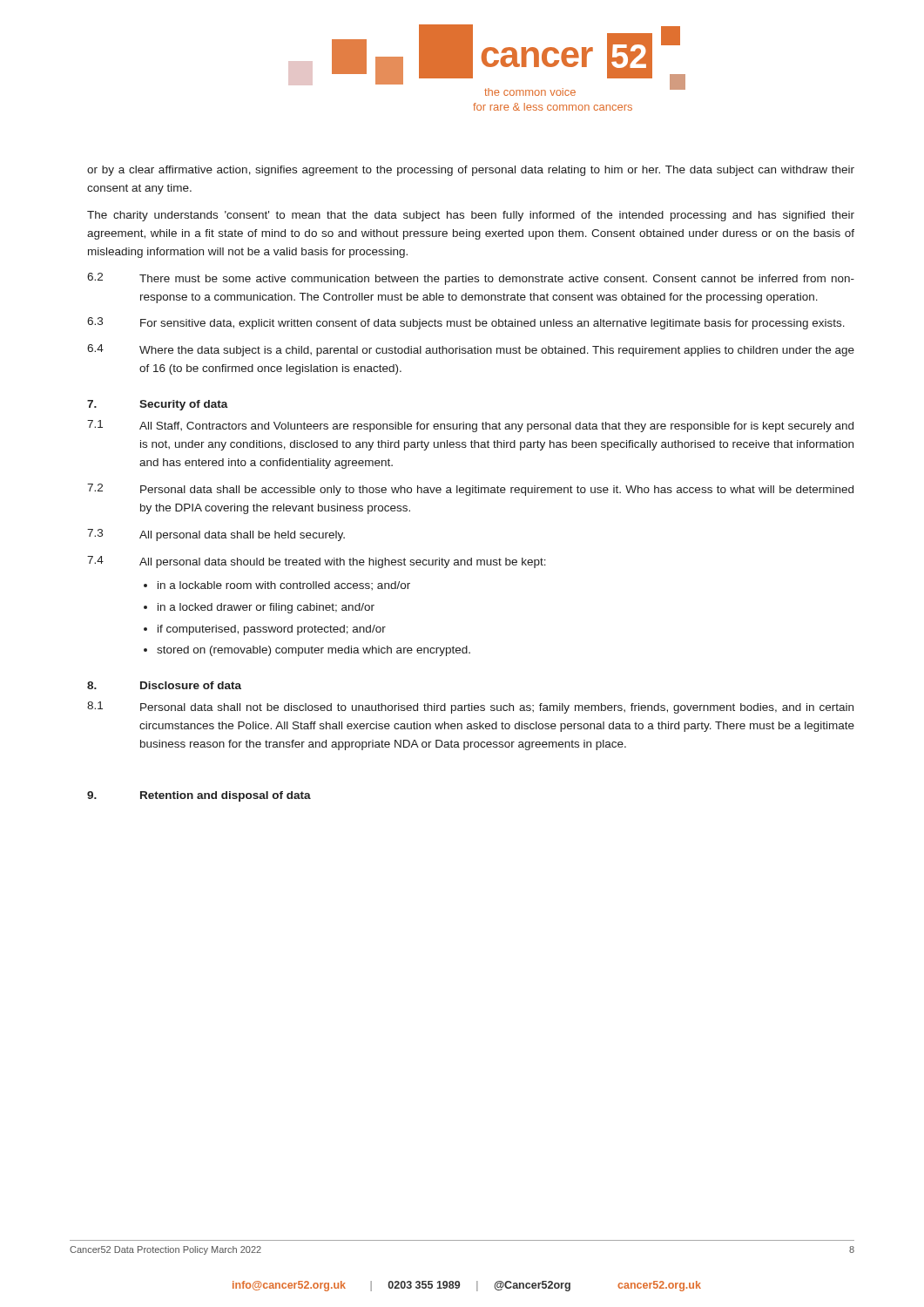Navigate to the element starting "stored on (removable) computer media which"

click(x=314, y=650)
